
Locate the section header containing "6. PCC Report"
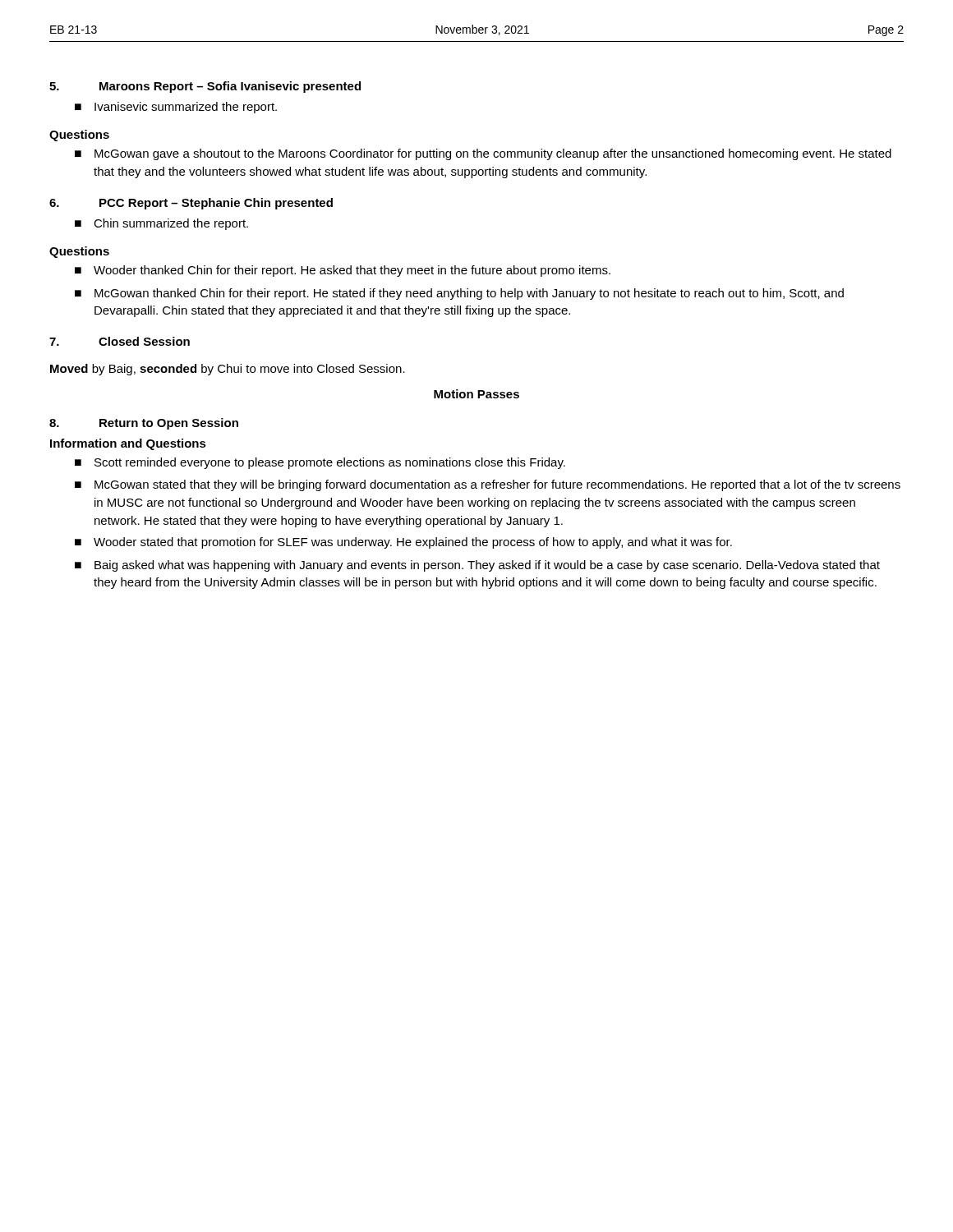[x=191, y=202]
